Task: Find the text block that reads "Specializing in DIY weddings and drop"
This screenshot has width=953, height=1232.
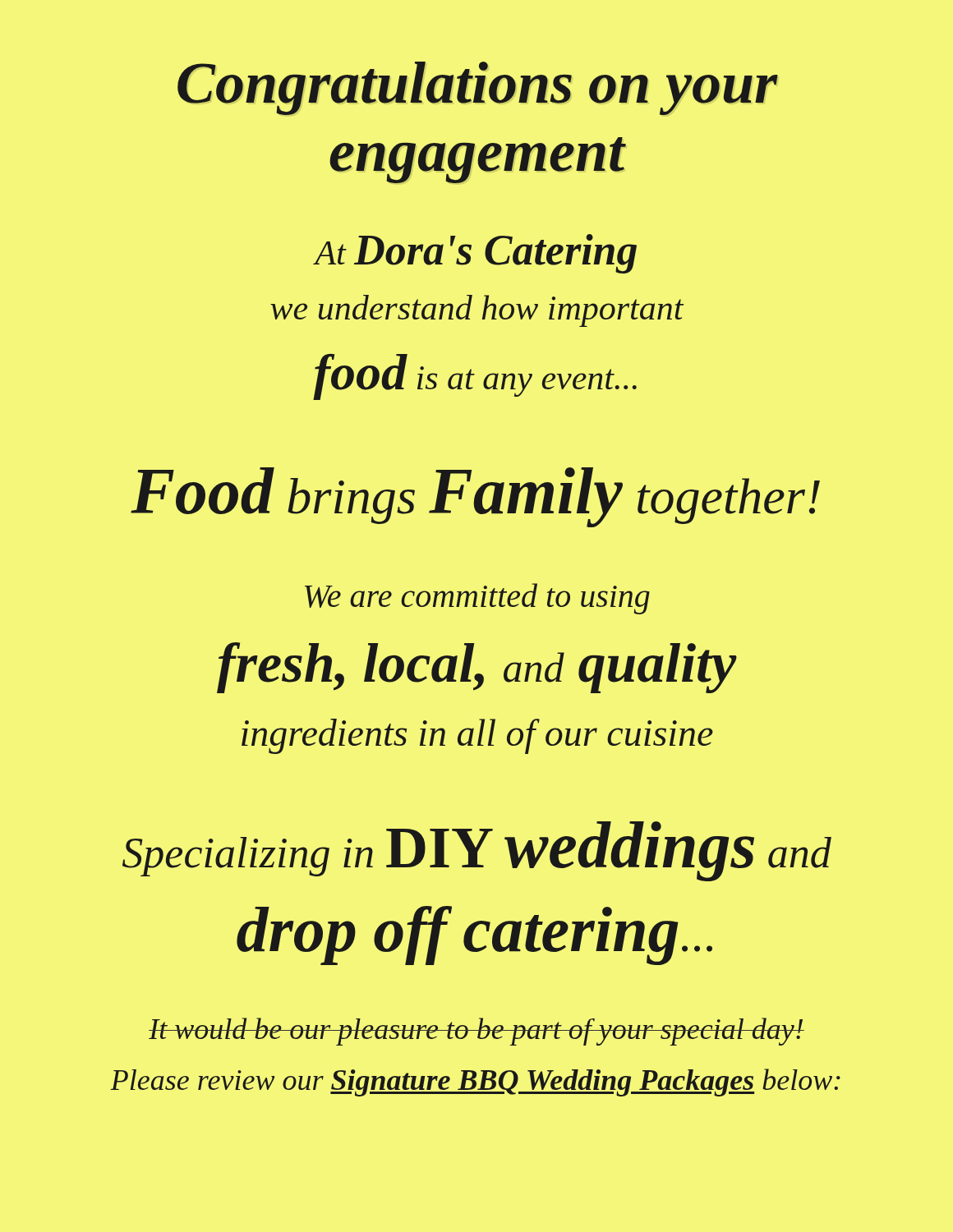Action: pos(476,890)
